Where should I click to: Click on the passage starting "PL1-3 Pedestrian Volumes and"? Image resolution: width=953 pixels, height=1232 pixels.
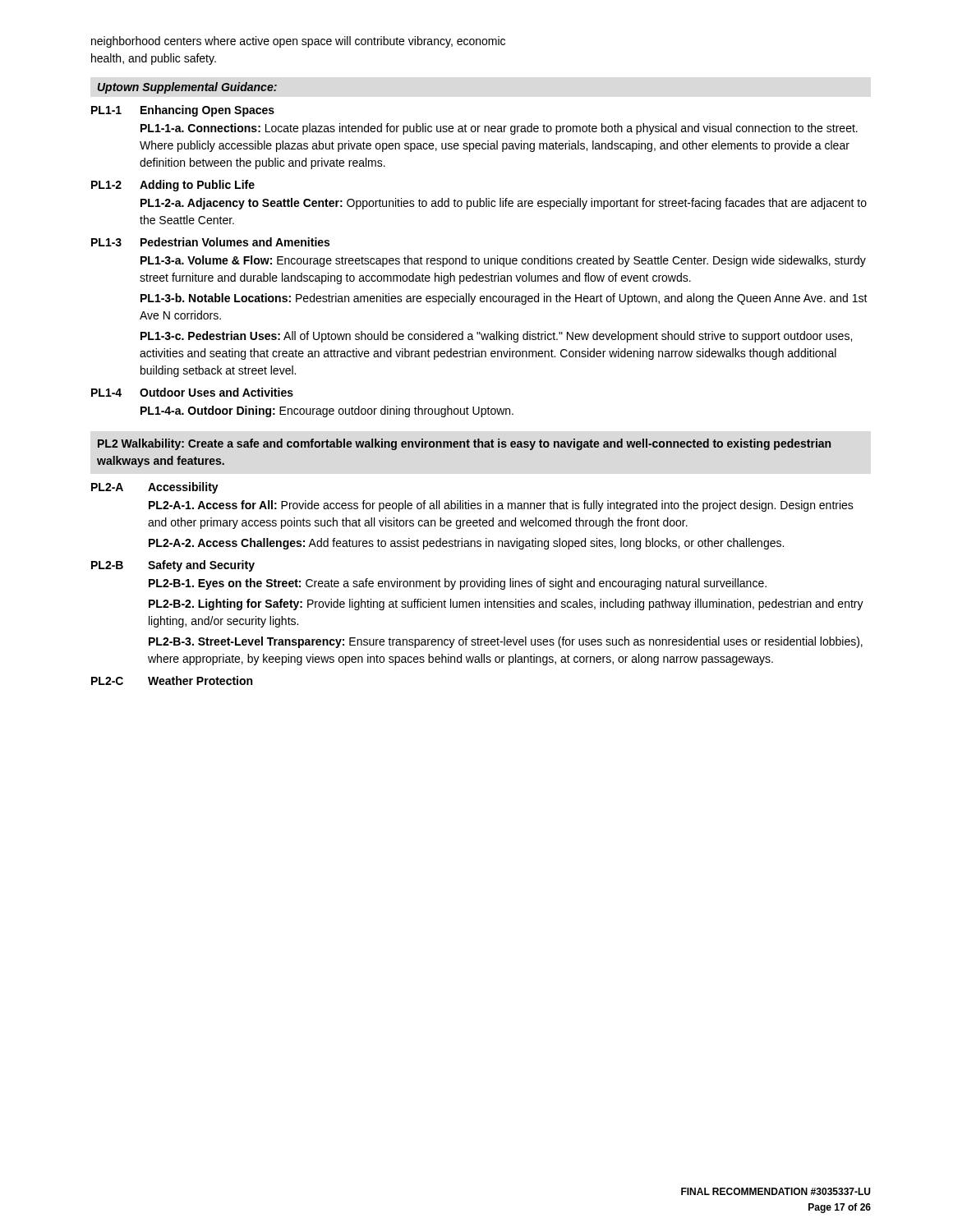(481, 308)
